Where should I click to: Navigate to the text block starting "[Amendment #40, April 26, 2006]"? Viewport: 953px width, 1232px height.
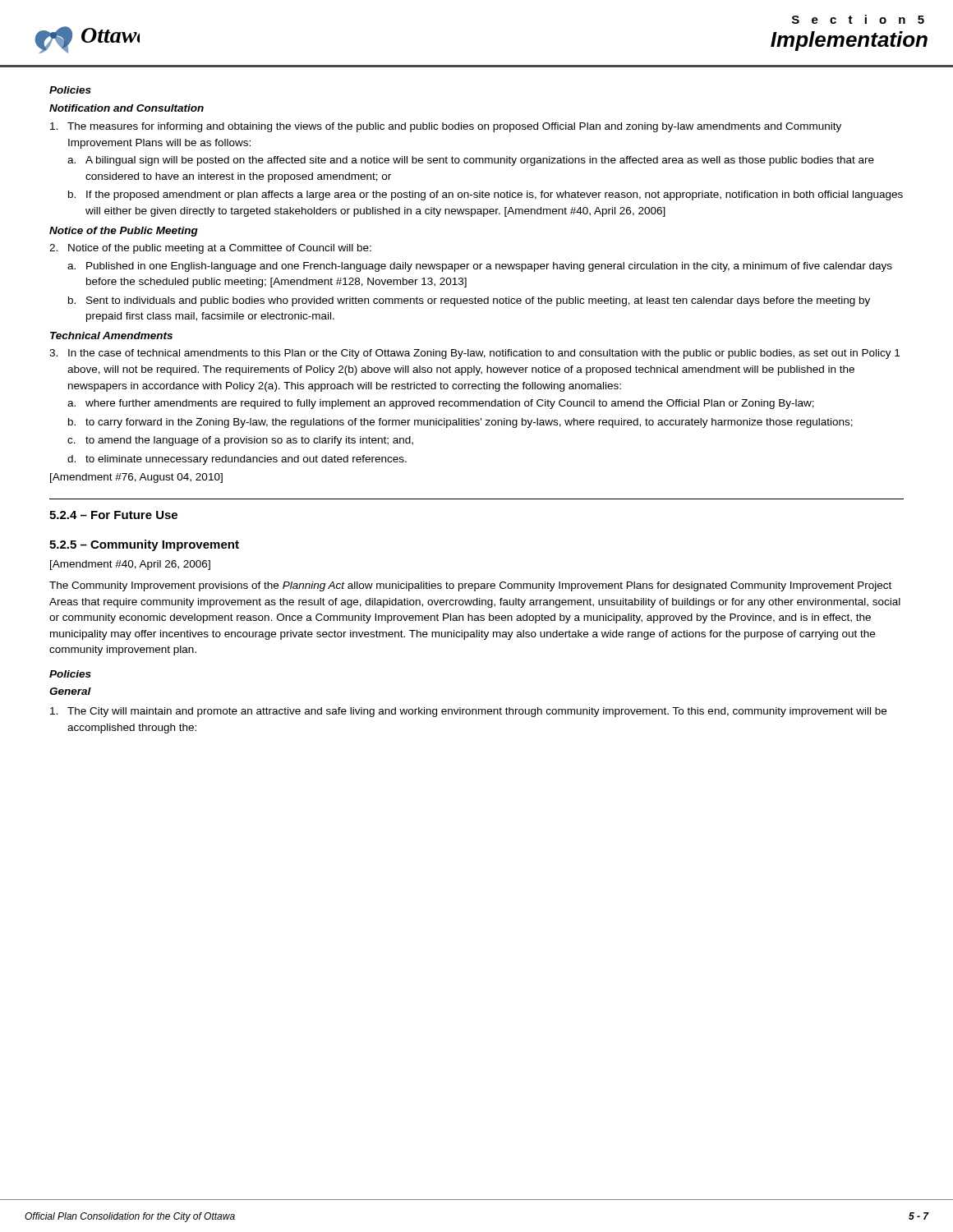tap(130, 564)
